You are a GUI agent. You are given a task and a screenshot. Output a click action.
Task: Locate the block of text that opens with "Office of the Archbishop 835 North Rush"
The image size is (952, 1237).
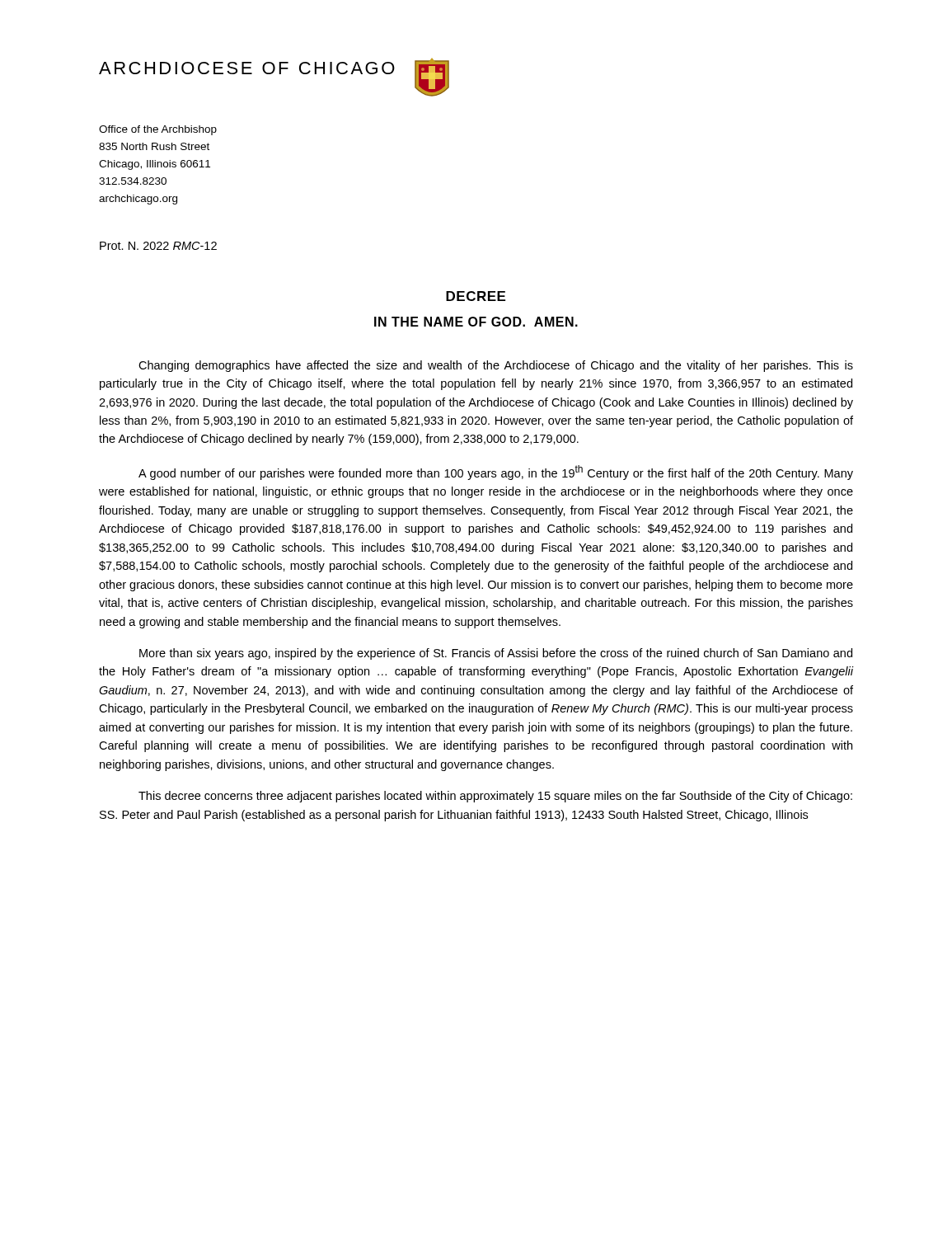coord(158,164)
